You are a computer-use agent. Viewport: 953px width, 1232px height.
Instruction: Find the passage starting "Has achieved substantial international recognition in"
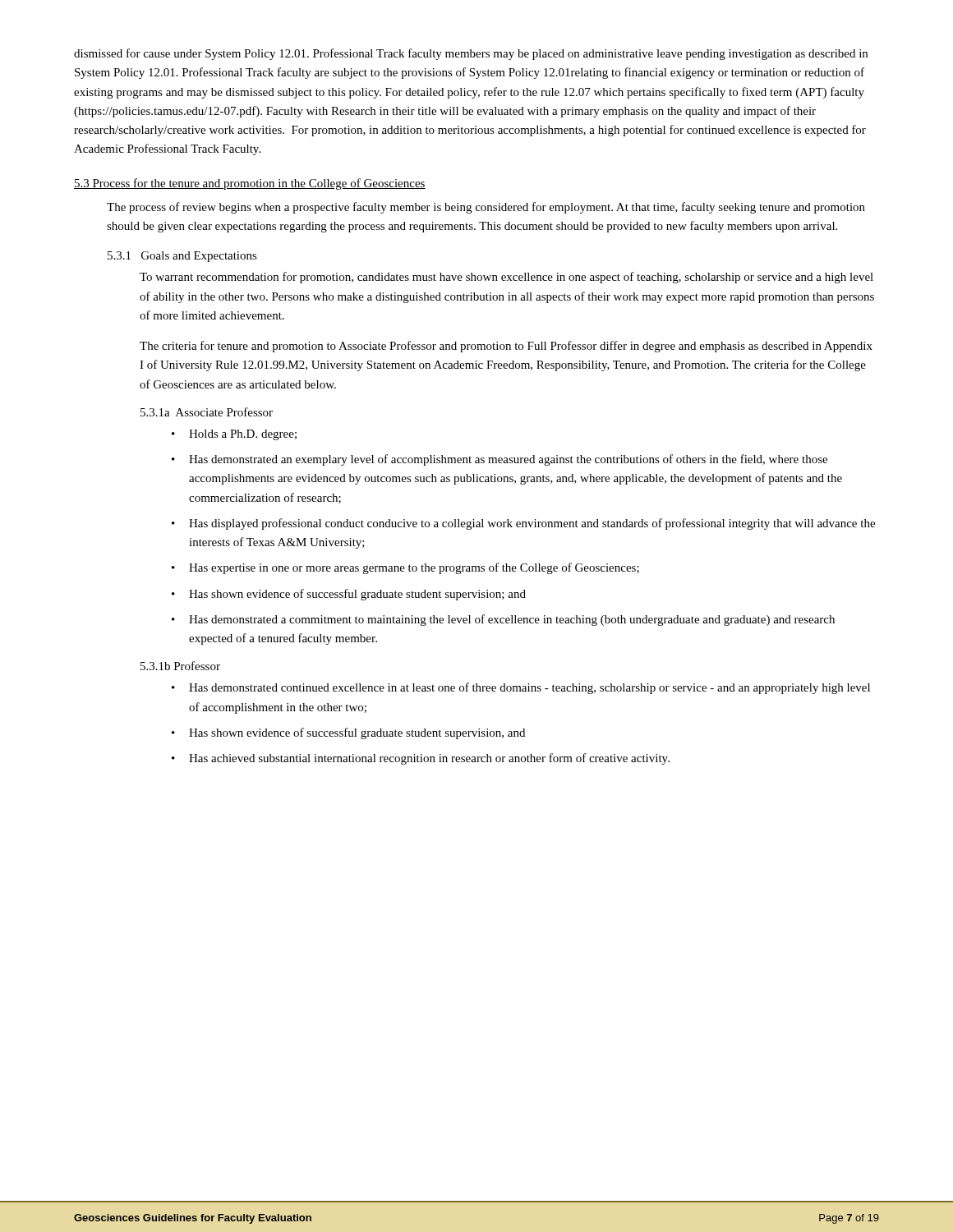tap(430, 758)
